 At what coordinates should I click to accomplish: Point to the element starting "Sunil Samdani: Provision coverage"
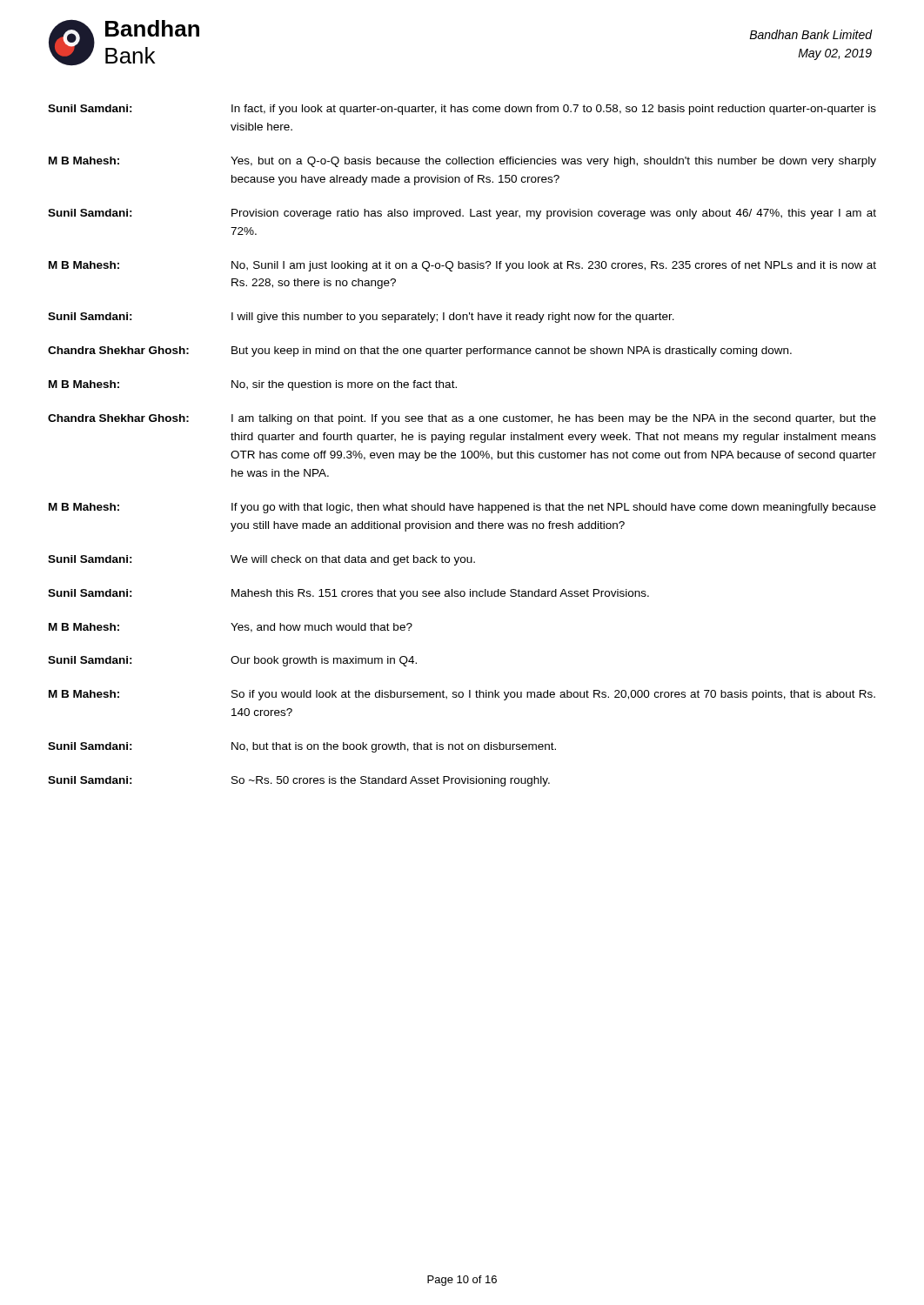pos(462,222)
